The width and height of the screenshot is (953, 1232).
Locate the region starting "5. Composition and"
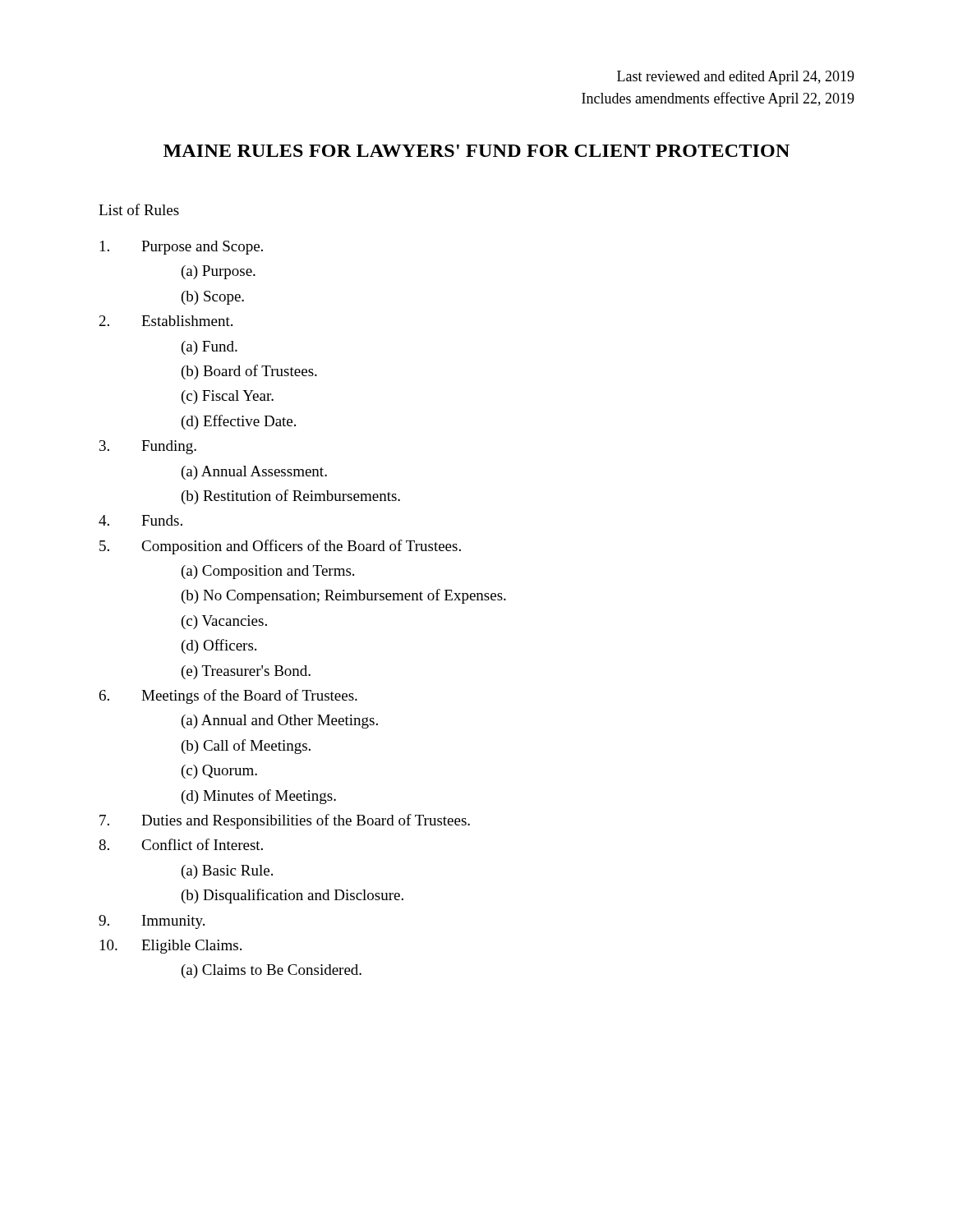click(x=476, y=608)
